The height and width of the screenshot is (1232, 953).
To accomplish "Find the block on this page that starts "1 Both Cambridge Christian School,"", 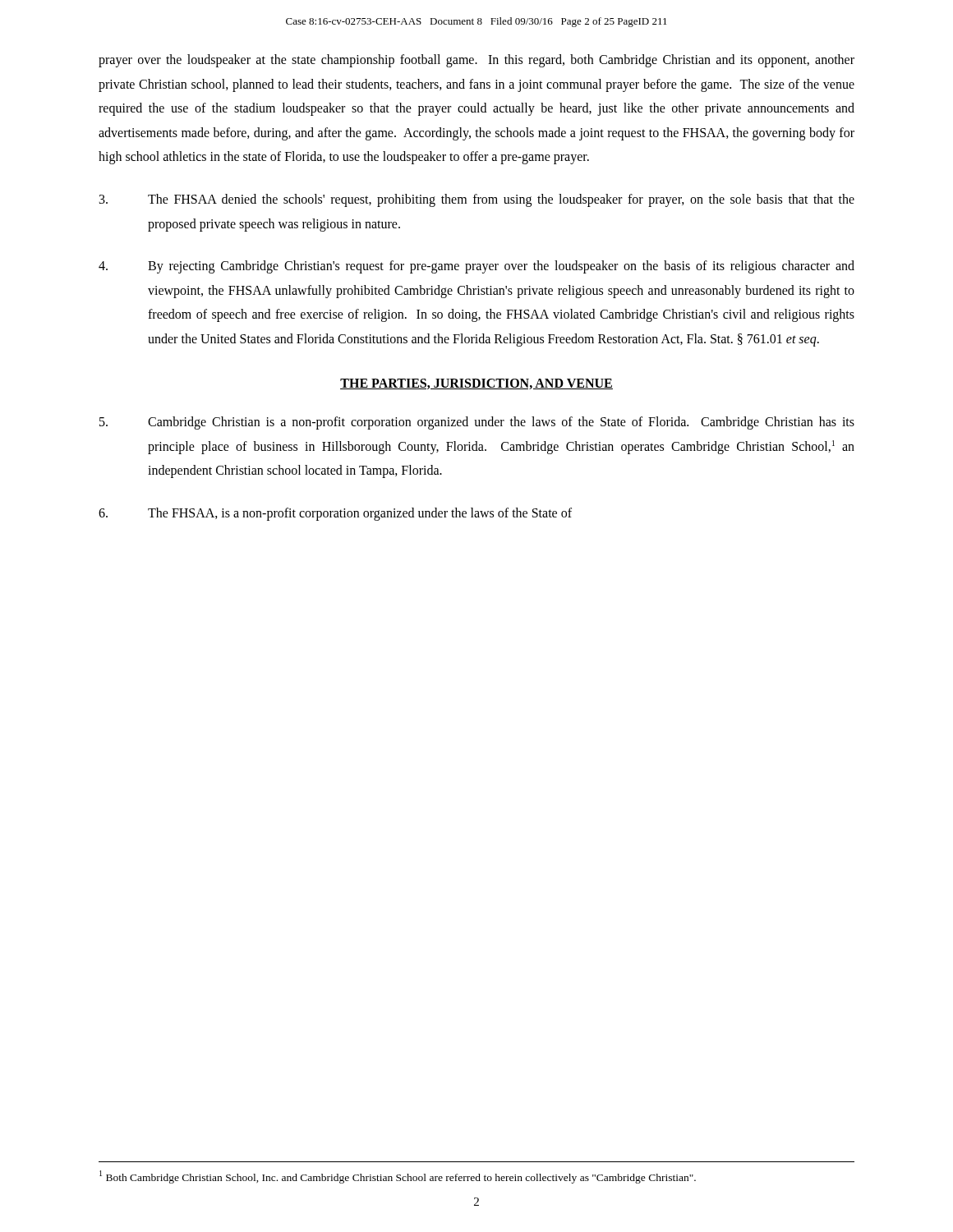I will (x=397, y=1176).
